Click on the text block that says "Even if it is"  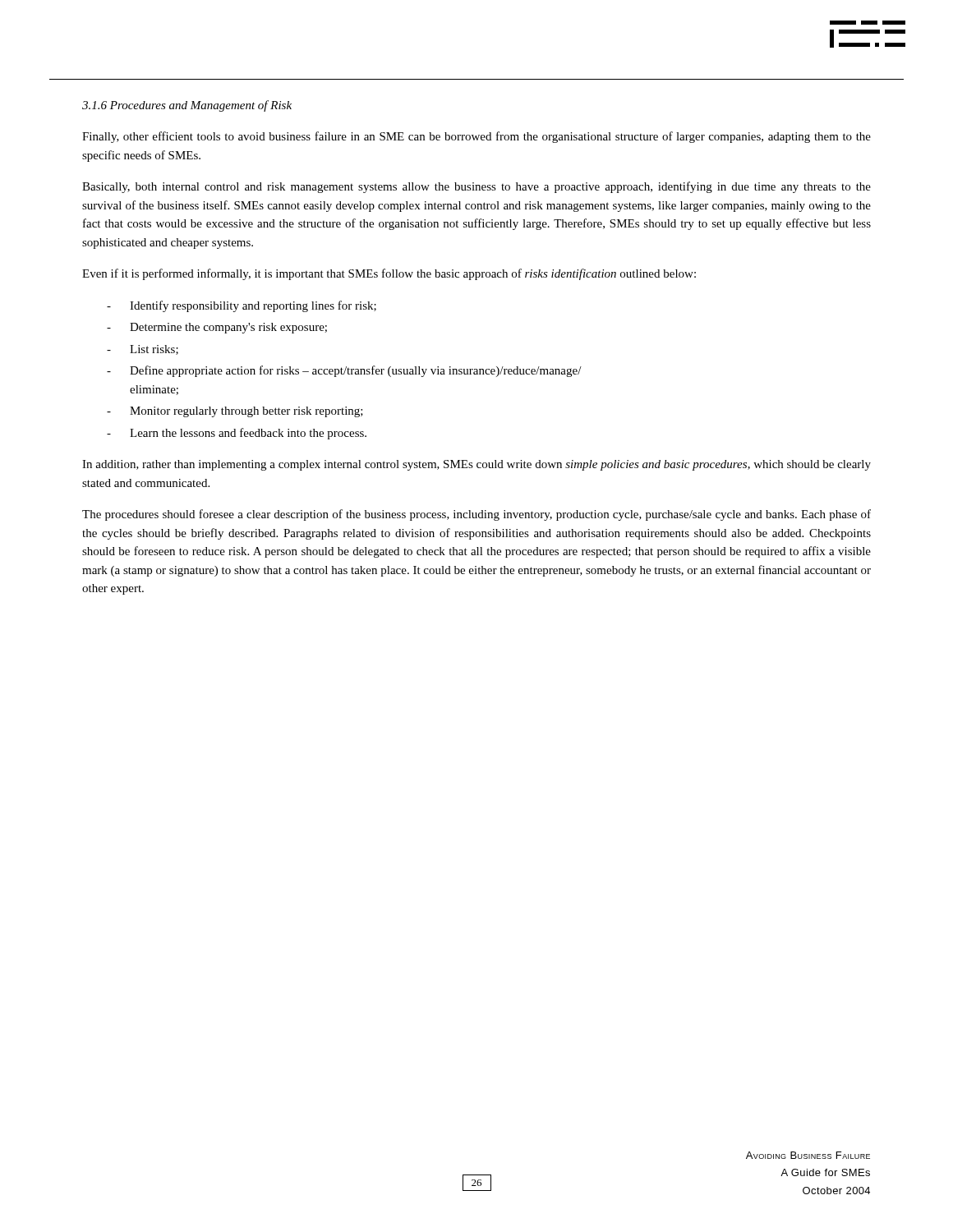(389, 274)
